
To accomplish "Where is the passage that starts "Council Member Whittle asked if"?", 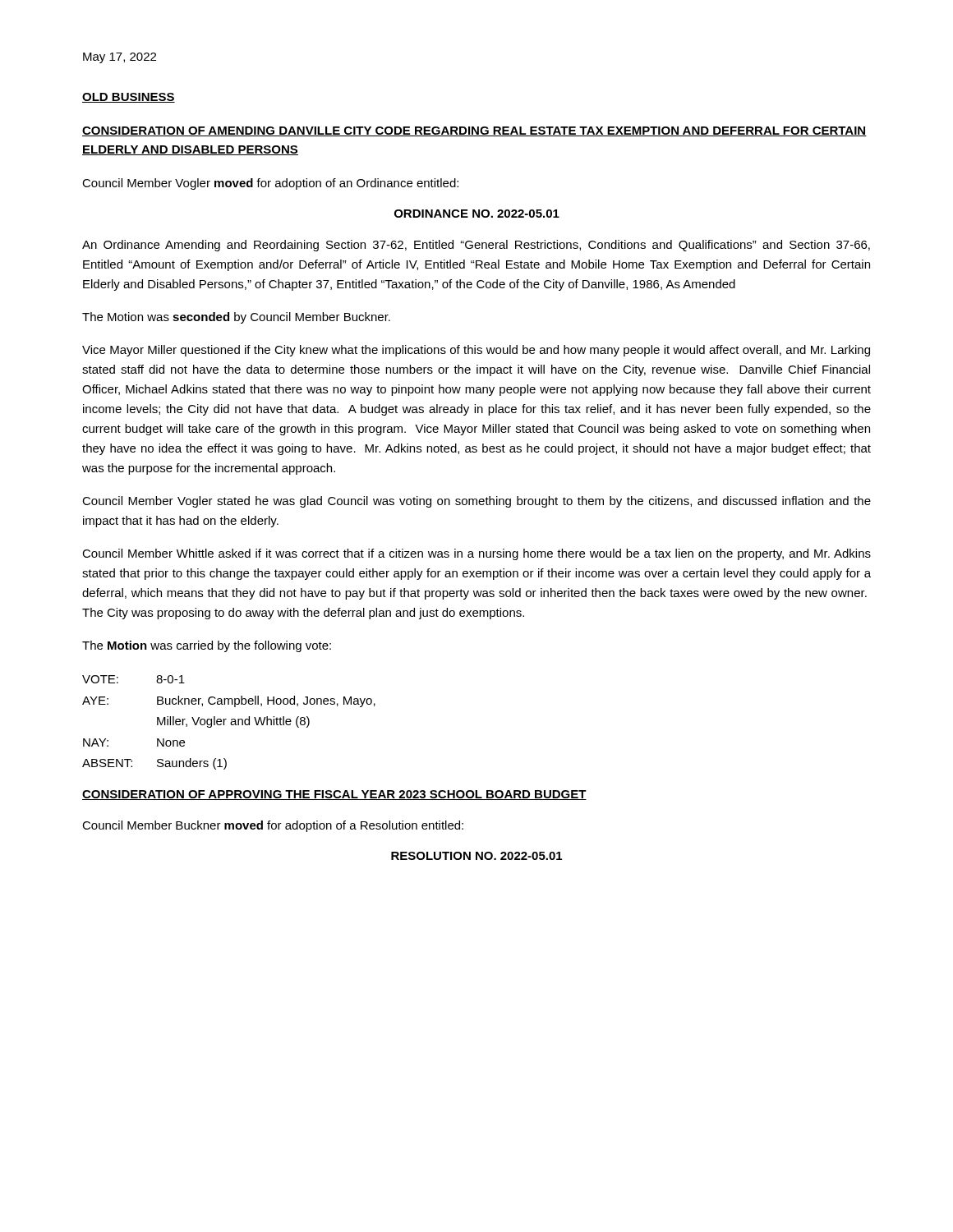I will (476, 583).
